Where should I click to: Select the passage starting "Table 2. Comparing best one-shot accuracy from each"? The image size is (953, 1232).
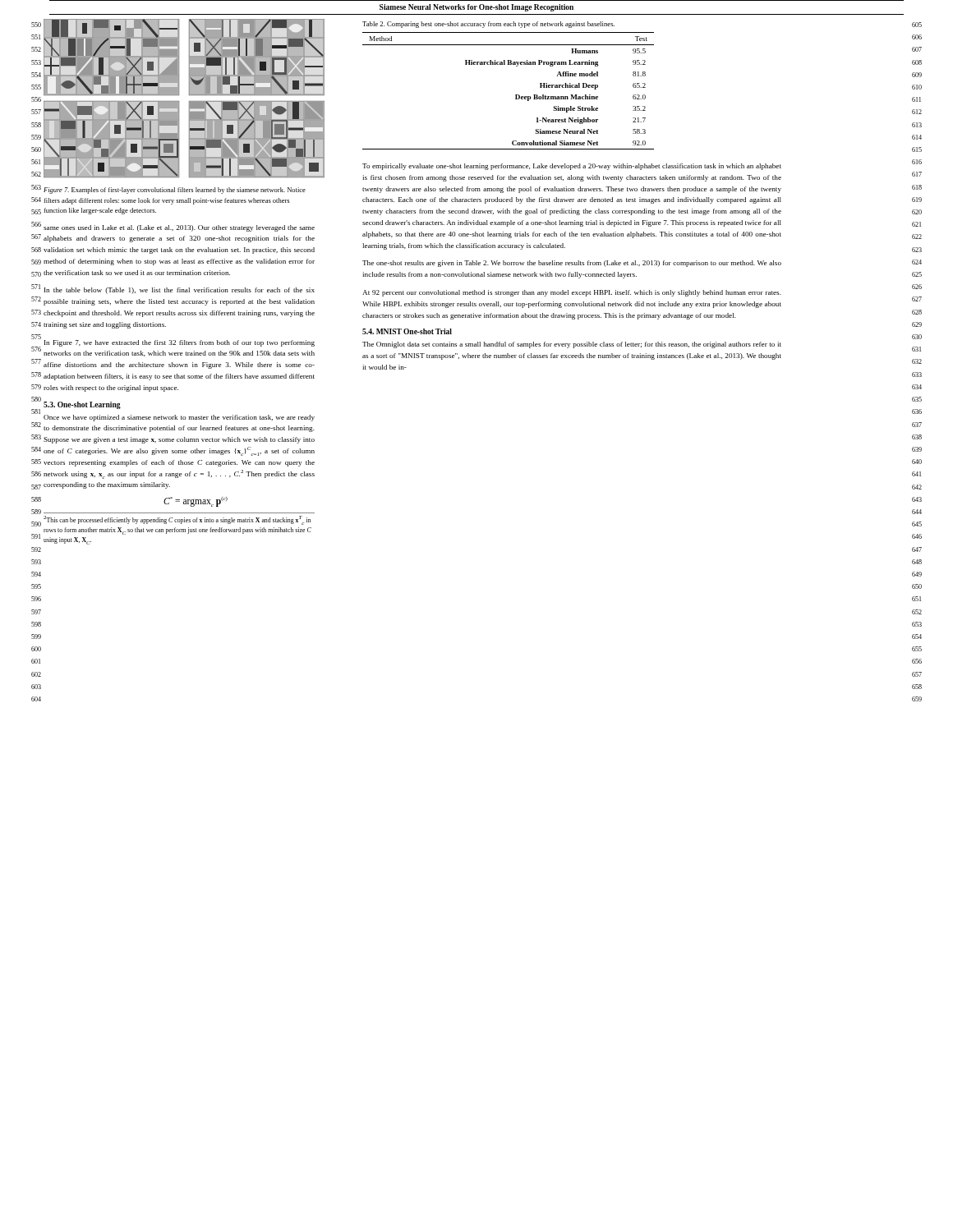pos(489,24)
